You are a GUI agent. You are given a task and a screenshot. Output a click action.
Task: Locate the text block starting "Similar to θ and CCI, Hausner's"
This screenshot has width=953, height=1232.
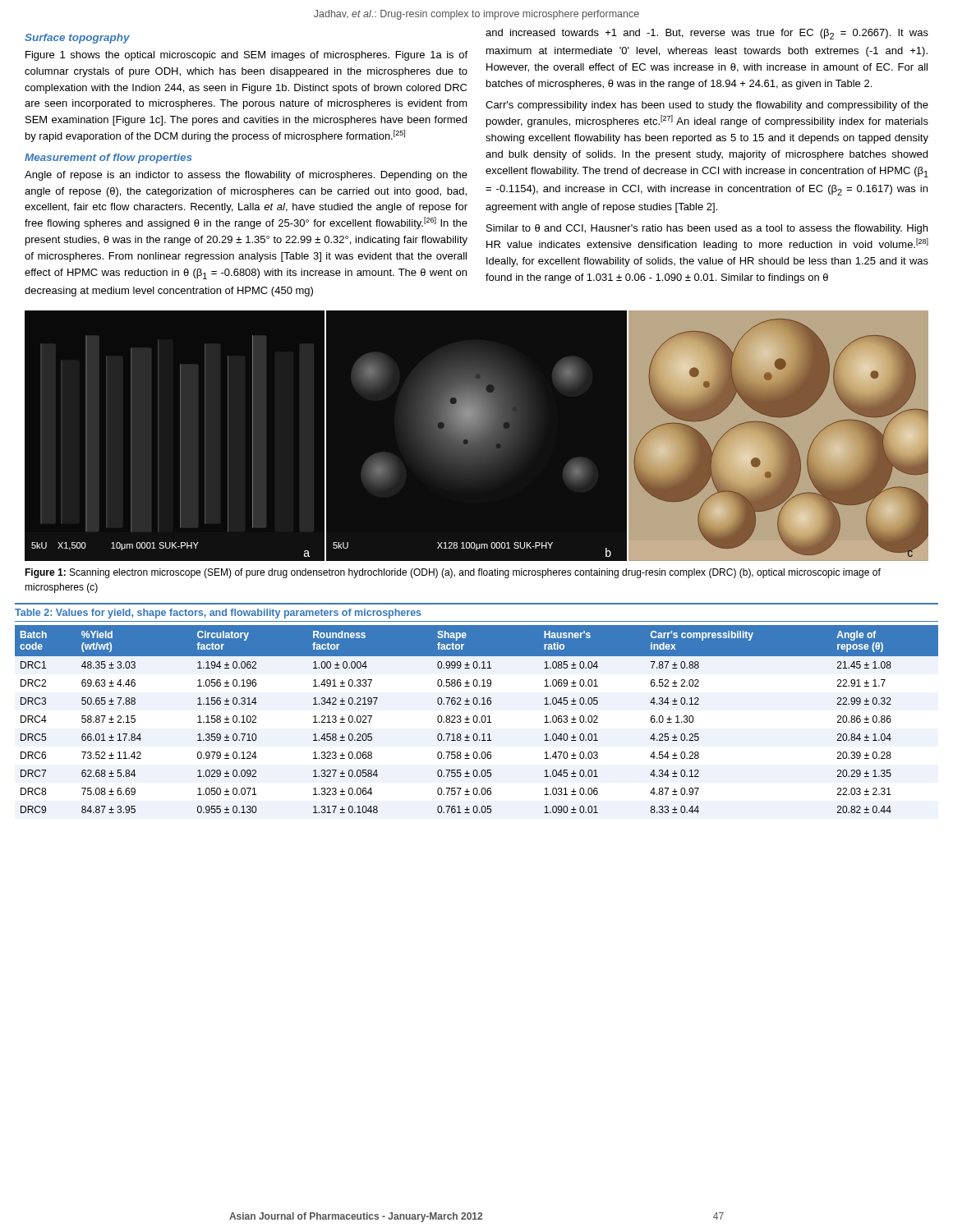pos(707,253)
